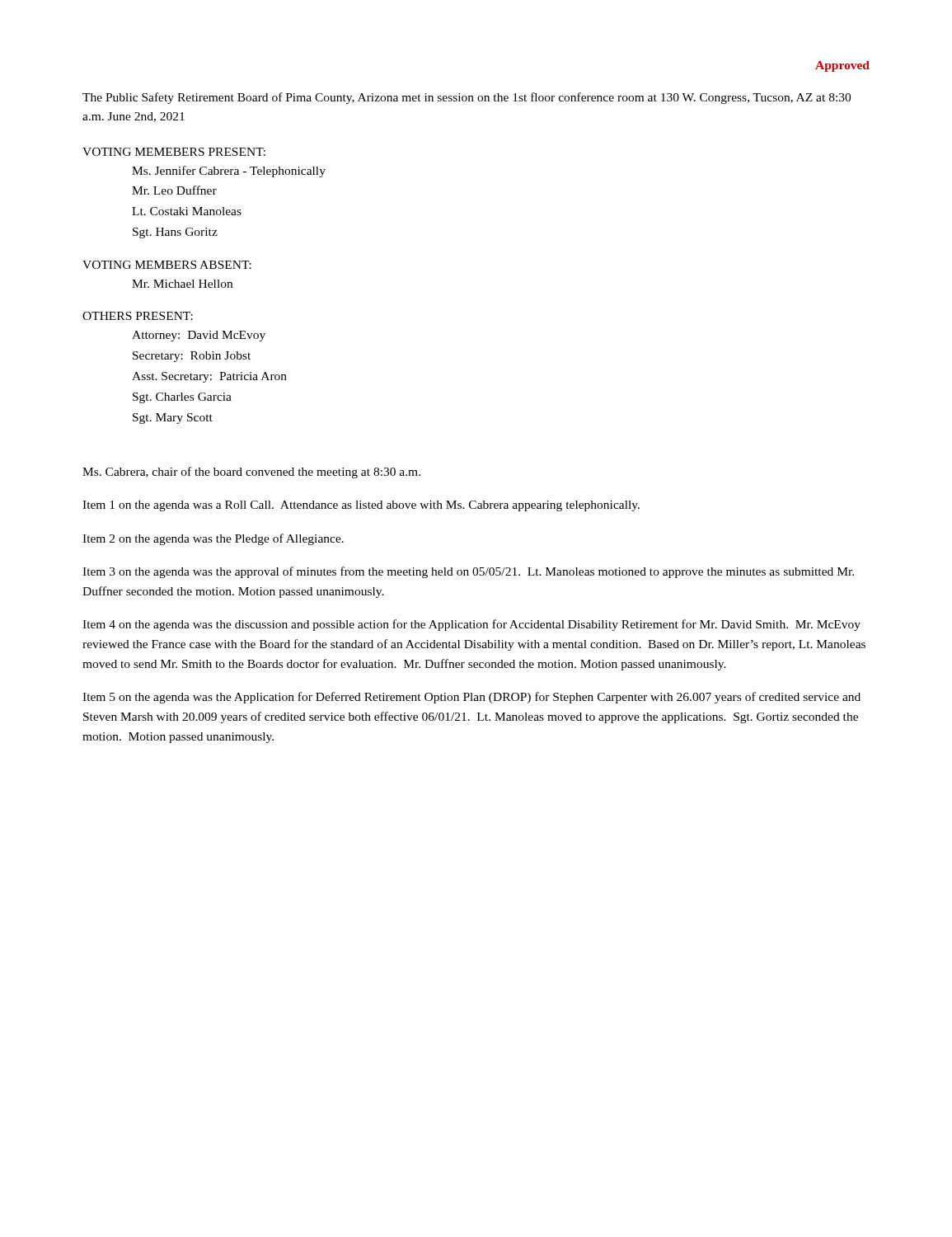Where is the passage that starts "Item 3 on the agenda was"?
Screen dimensions: 1237x952
click(469, 581)
